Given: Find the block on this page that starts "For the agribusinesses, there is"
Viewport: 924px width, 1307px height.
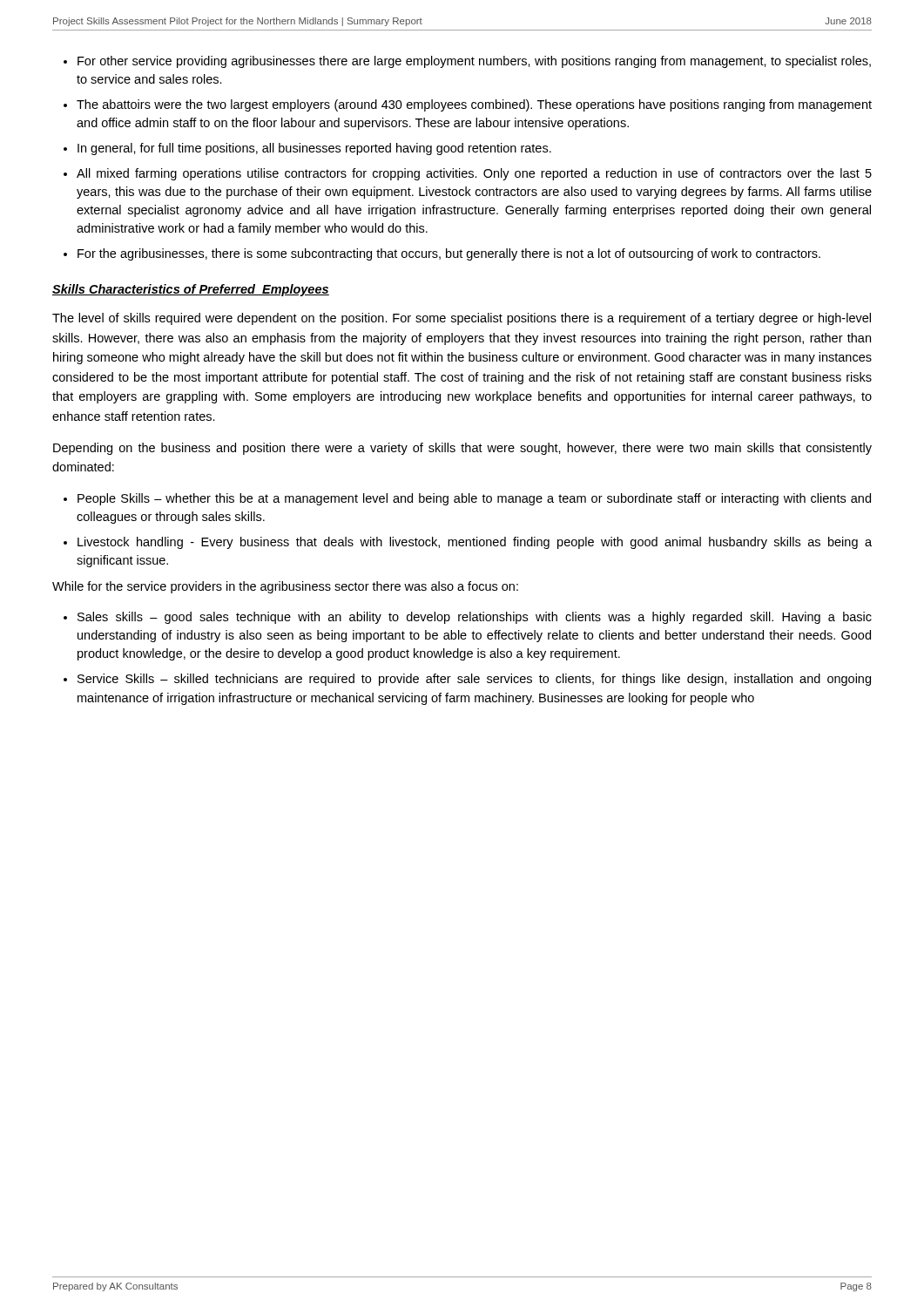Looking at the screenshot, I should [474, 254].
